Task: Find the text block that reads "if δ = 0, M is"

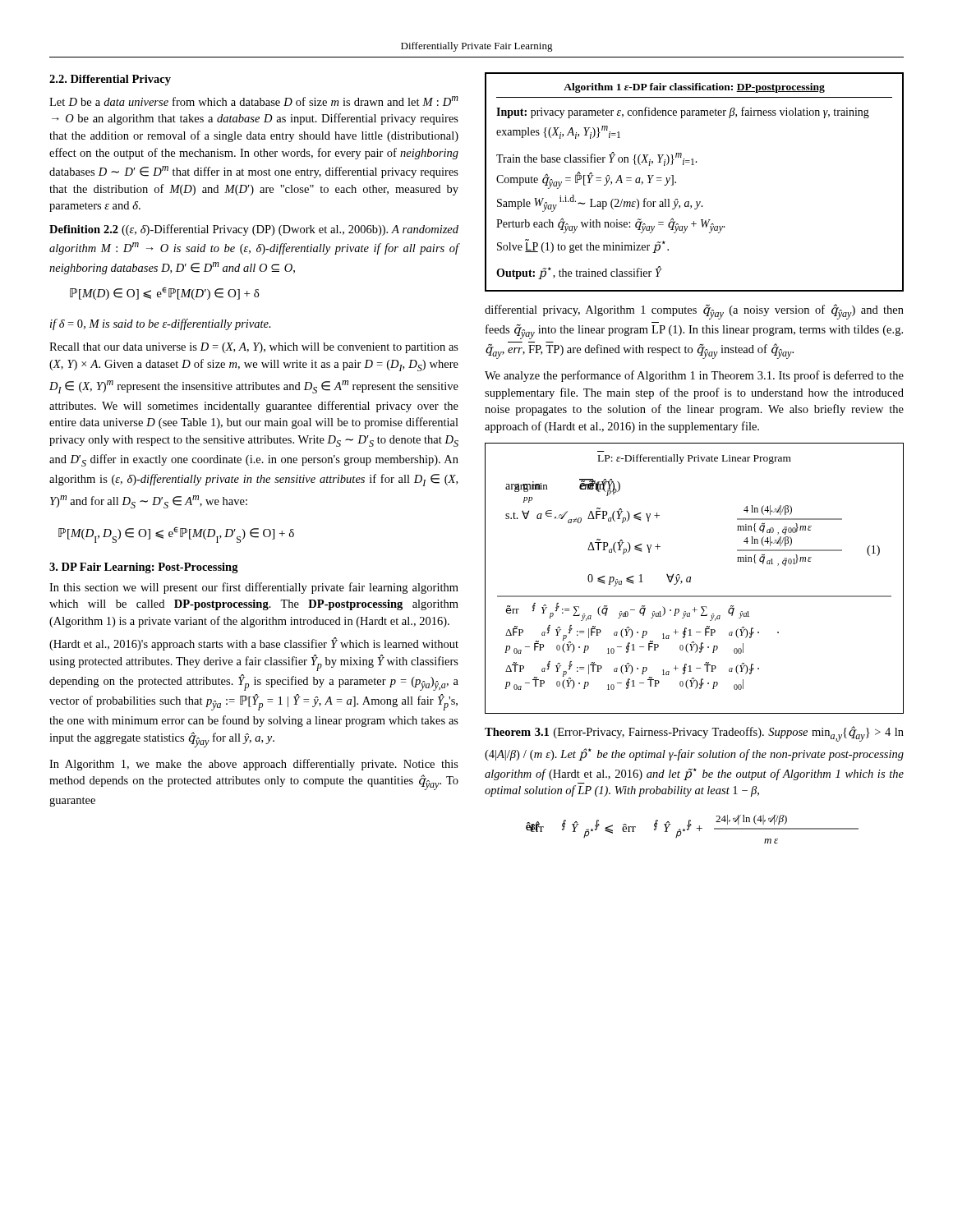Action: [x=160, y=323]
